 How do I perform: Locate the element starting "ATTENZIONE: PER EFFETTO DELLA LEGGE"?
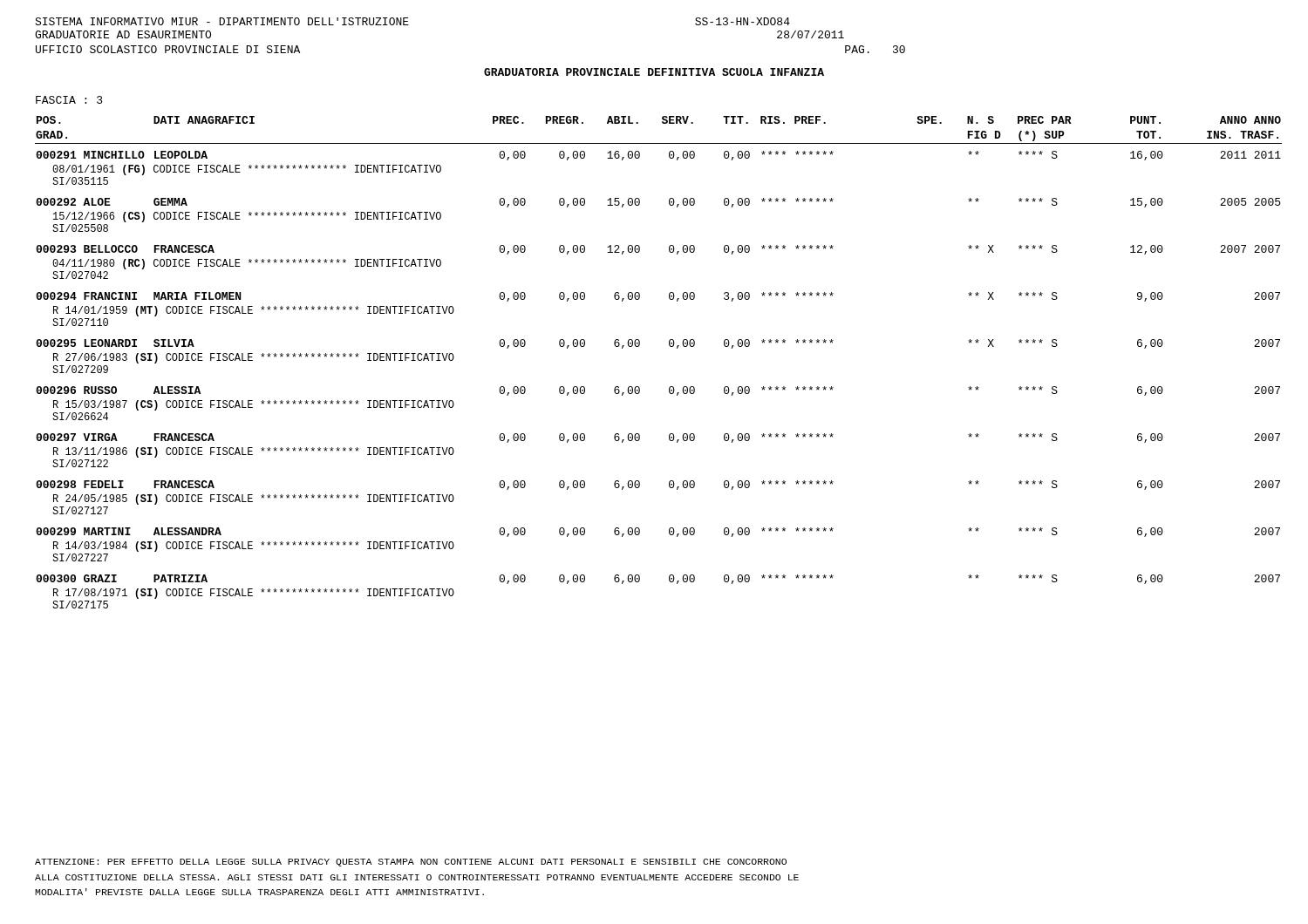[417, 877]
